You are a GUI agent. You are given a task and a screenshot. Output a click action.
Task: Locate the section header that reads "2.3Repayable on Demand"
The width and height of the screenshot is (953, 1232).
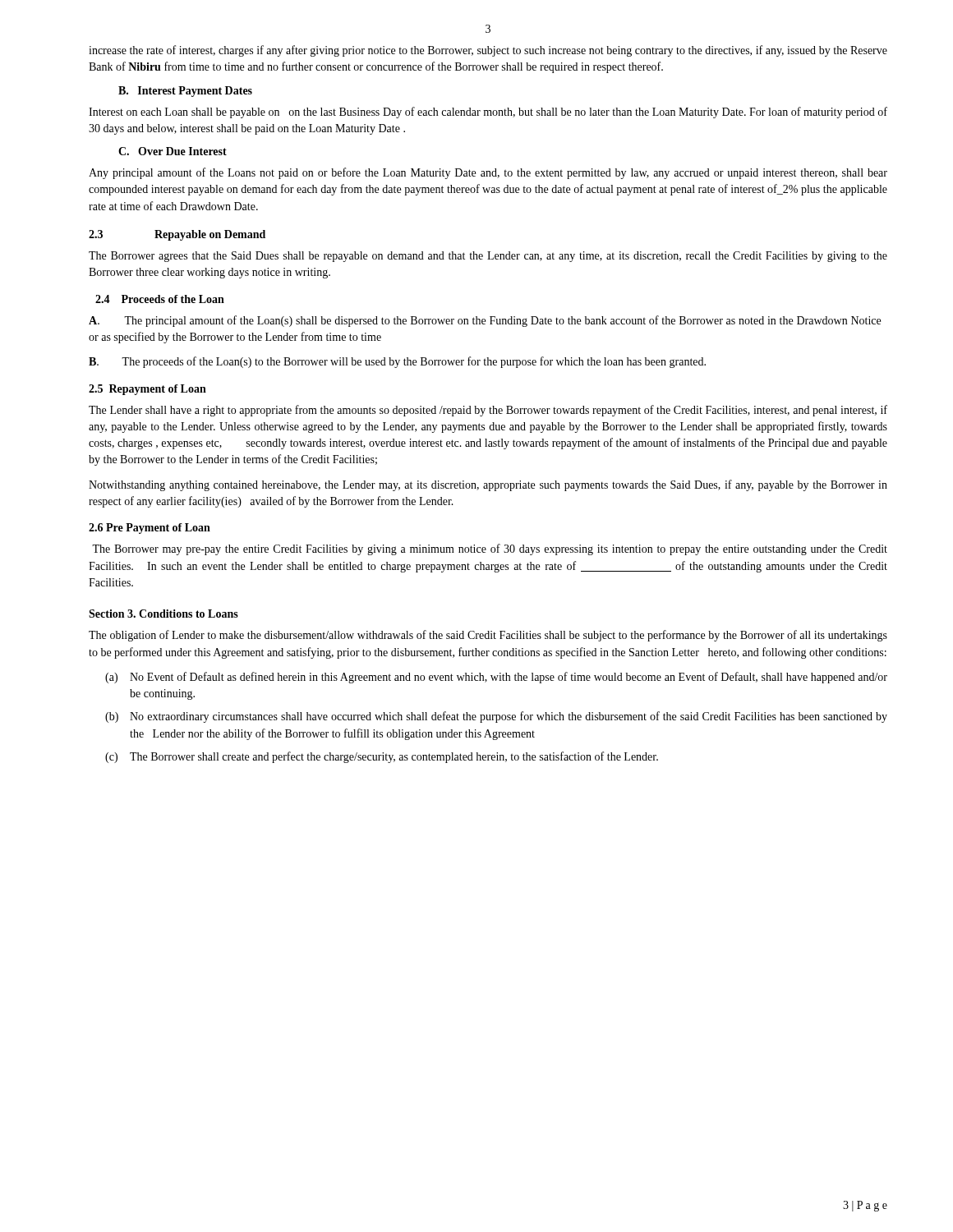pyautogui.click(x=177, y=235)
